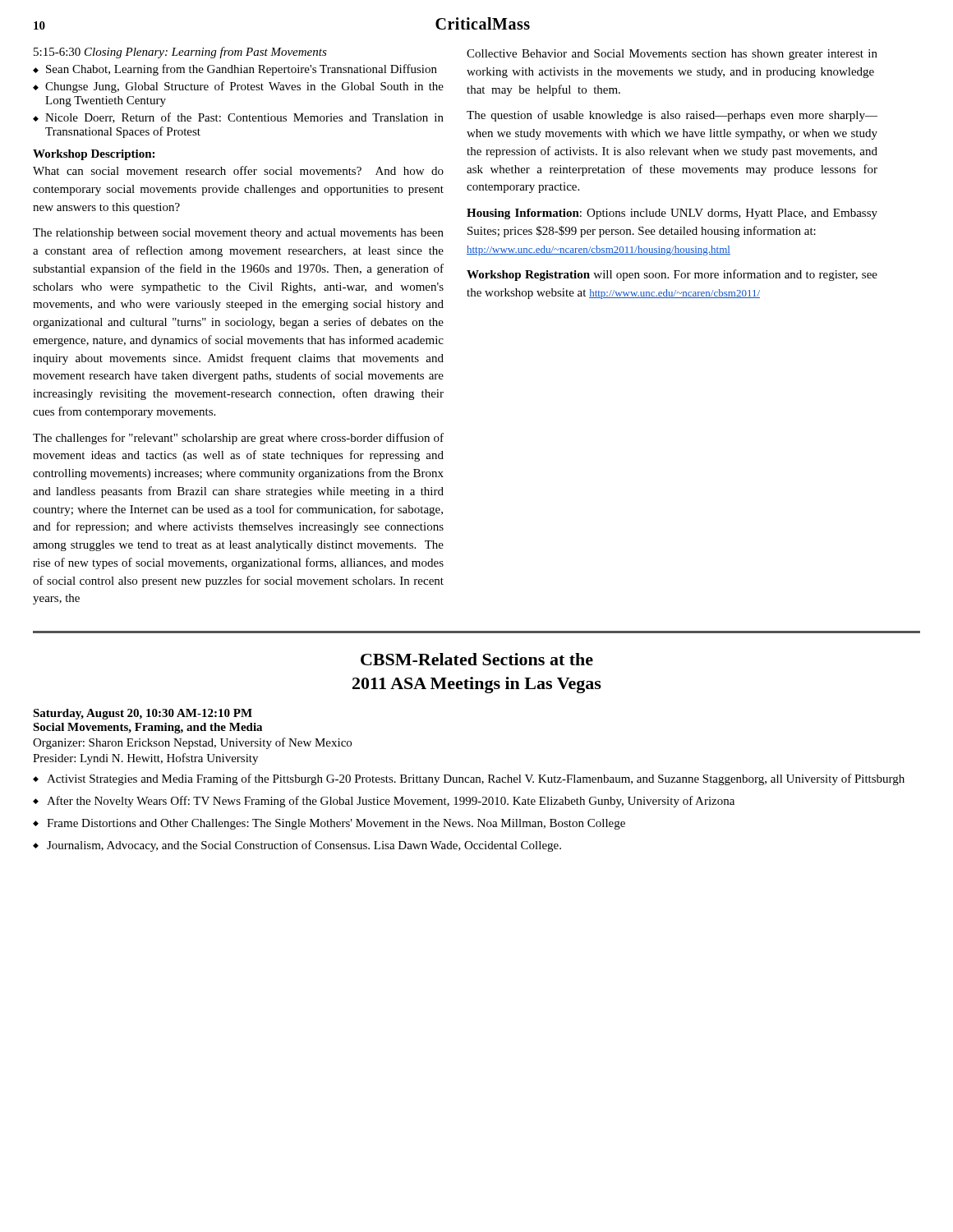This screenshot has width=953, height=1232.
Task: Find the list item containing "Frame Distortions and Other Challenges:"
Action: click(x=336, y=824)
